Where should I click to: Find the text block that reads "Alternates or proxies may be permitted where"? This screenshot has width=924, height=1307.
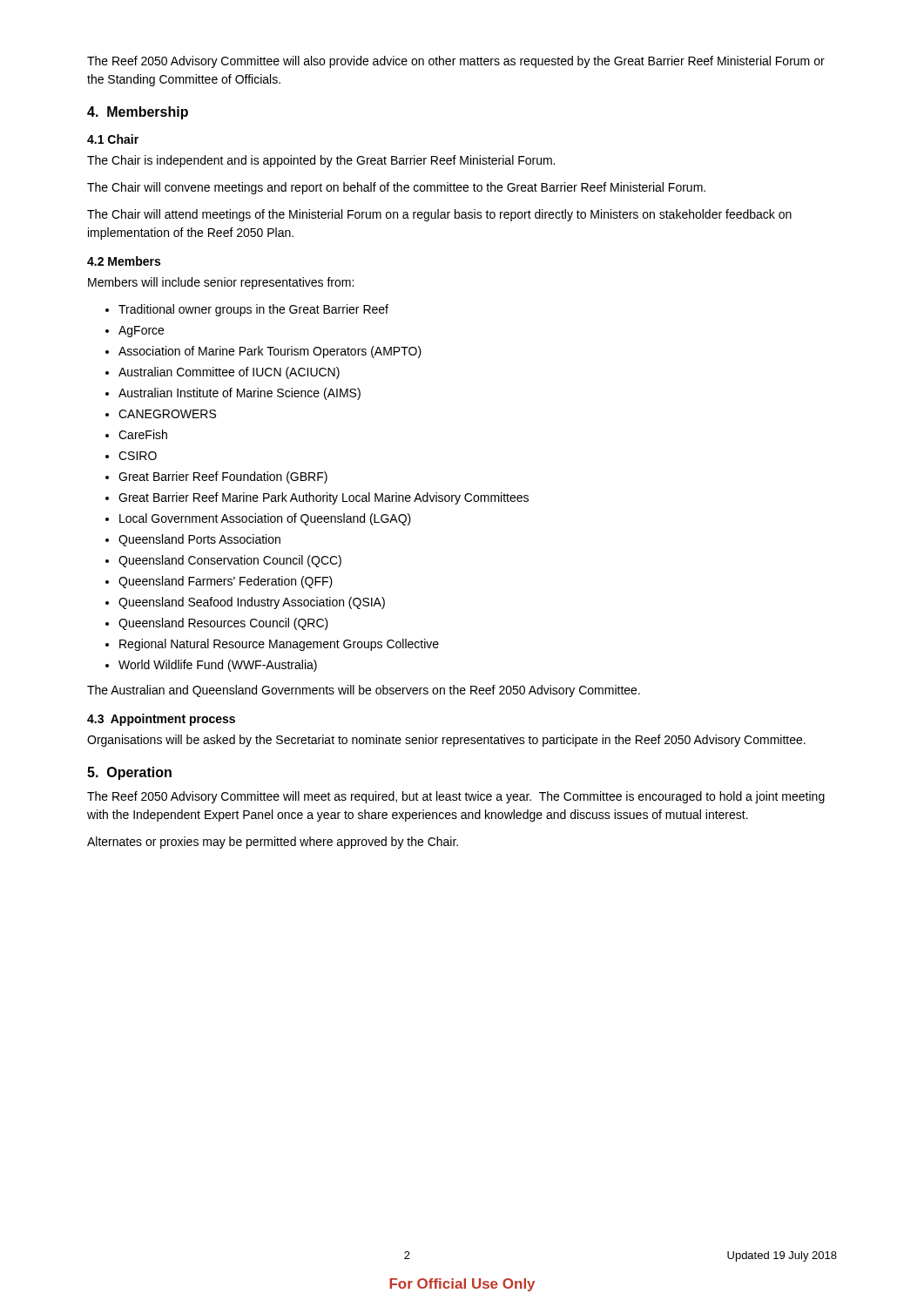(273, 842)
